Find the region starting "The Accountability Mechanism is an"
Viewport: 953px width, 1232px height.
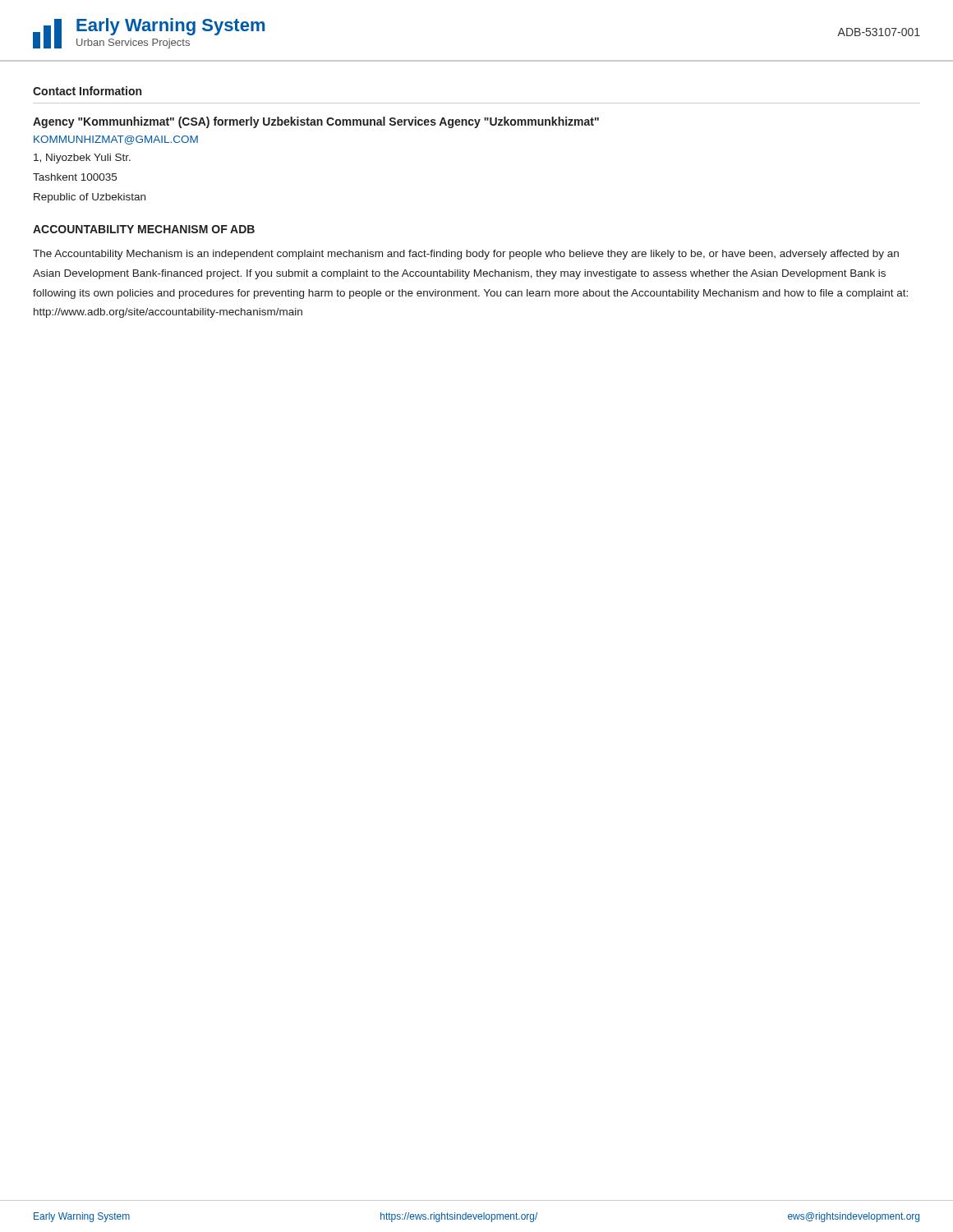click(x=471, y=283)
